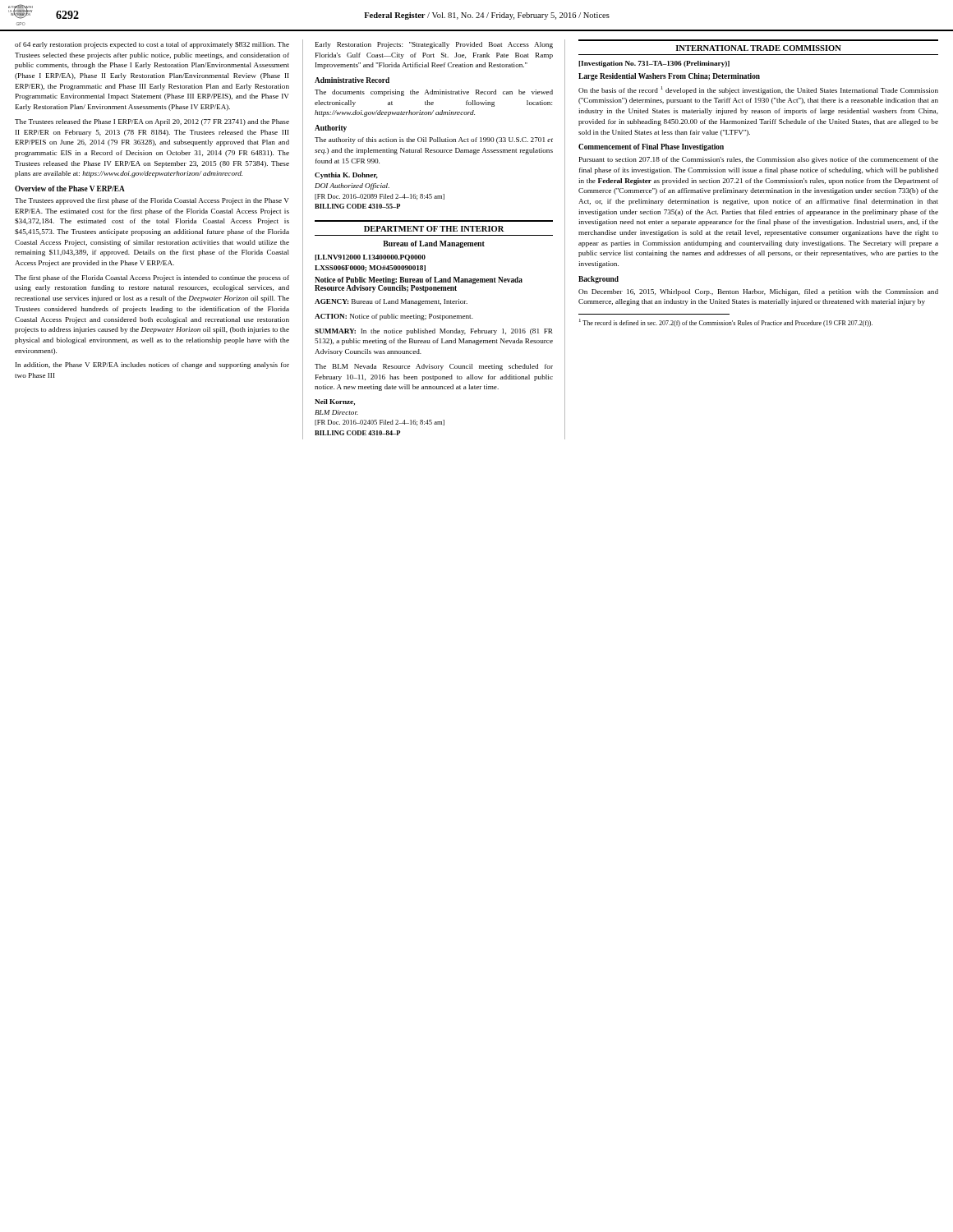The image size is (953, 1232).
Task: Find the text starting "INTERNATIONAL TRADE COMMISSION"
Action: click(758, 48)
